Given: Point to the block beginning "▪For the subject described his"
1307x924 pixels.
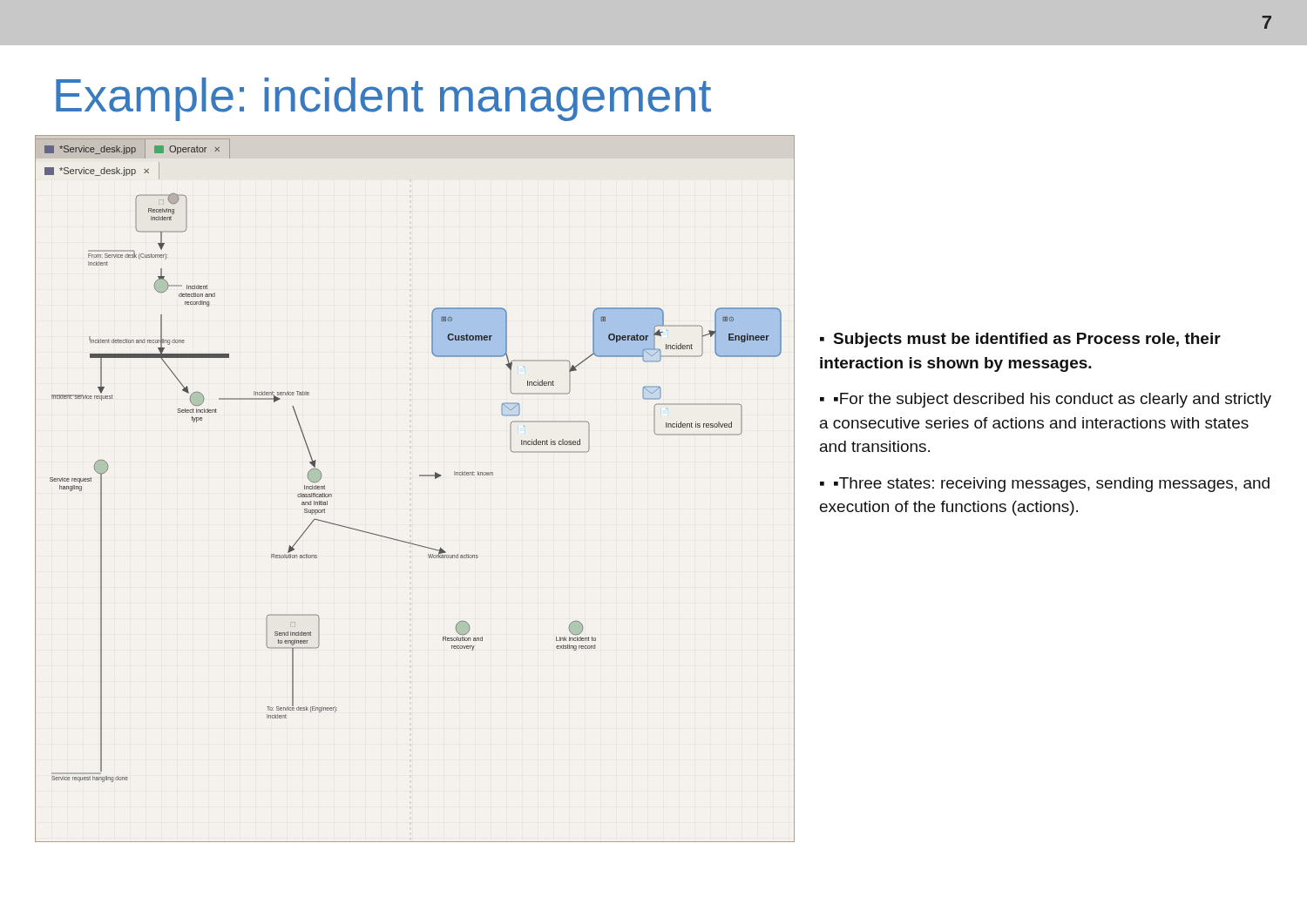Looking at the screenshot, I should (1045, 422).
